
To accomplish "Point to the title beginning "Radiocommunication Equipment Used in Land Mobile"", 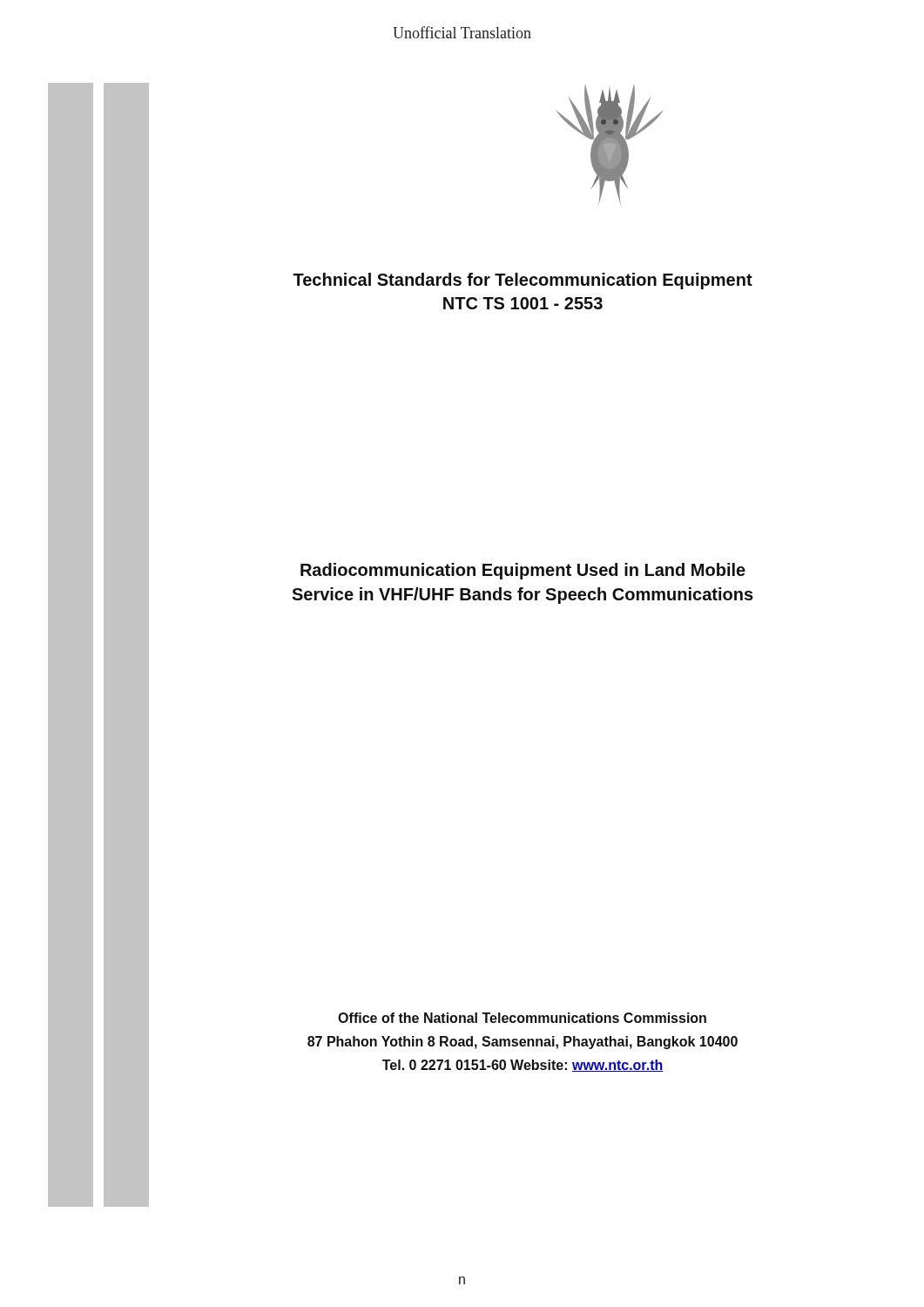I will [523, 582].
